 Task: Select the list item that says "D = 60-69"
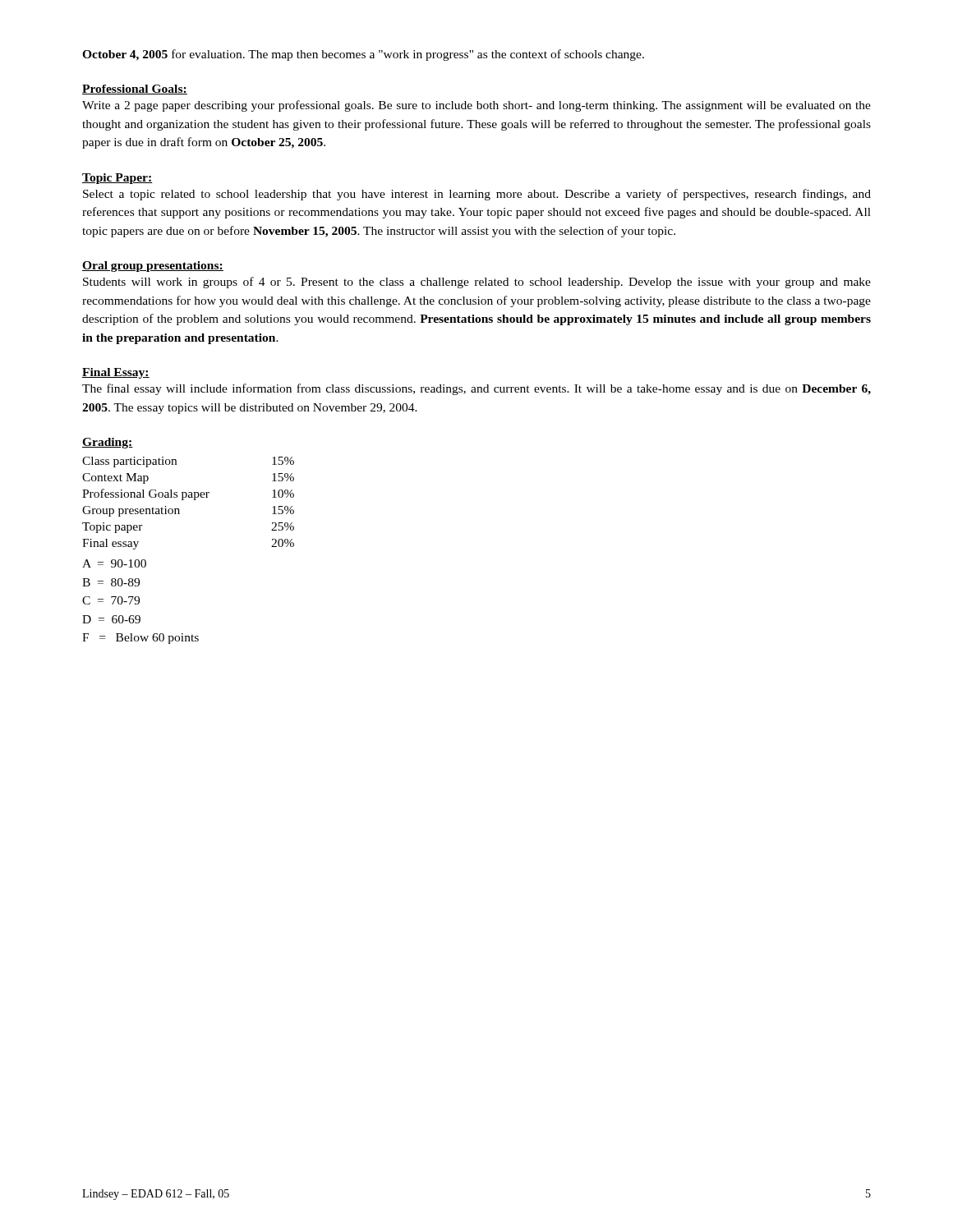coord(112,618)
